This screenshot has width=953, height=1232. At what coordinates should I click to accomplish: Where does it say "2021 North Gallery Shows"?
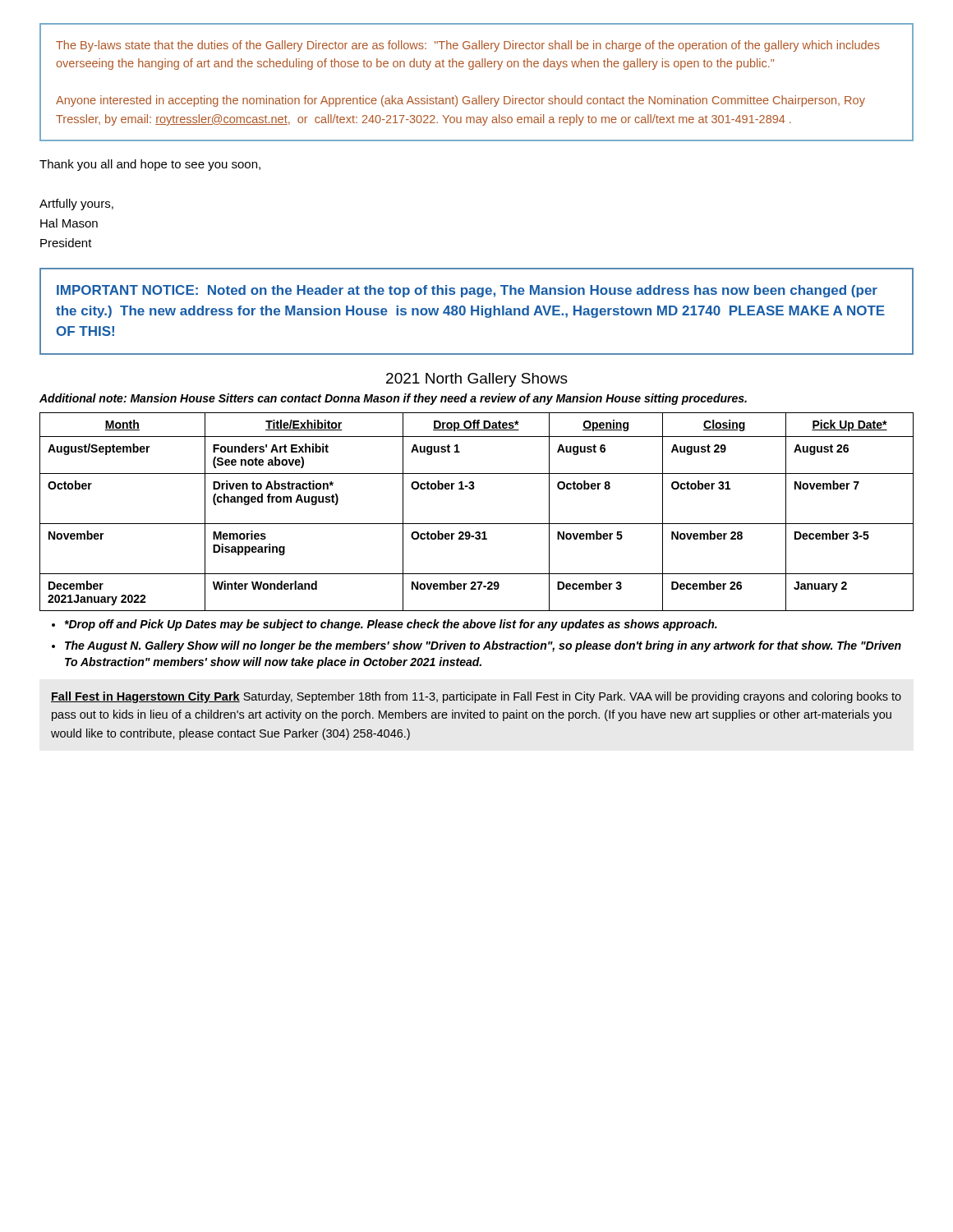[x=476, y=378]
